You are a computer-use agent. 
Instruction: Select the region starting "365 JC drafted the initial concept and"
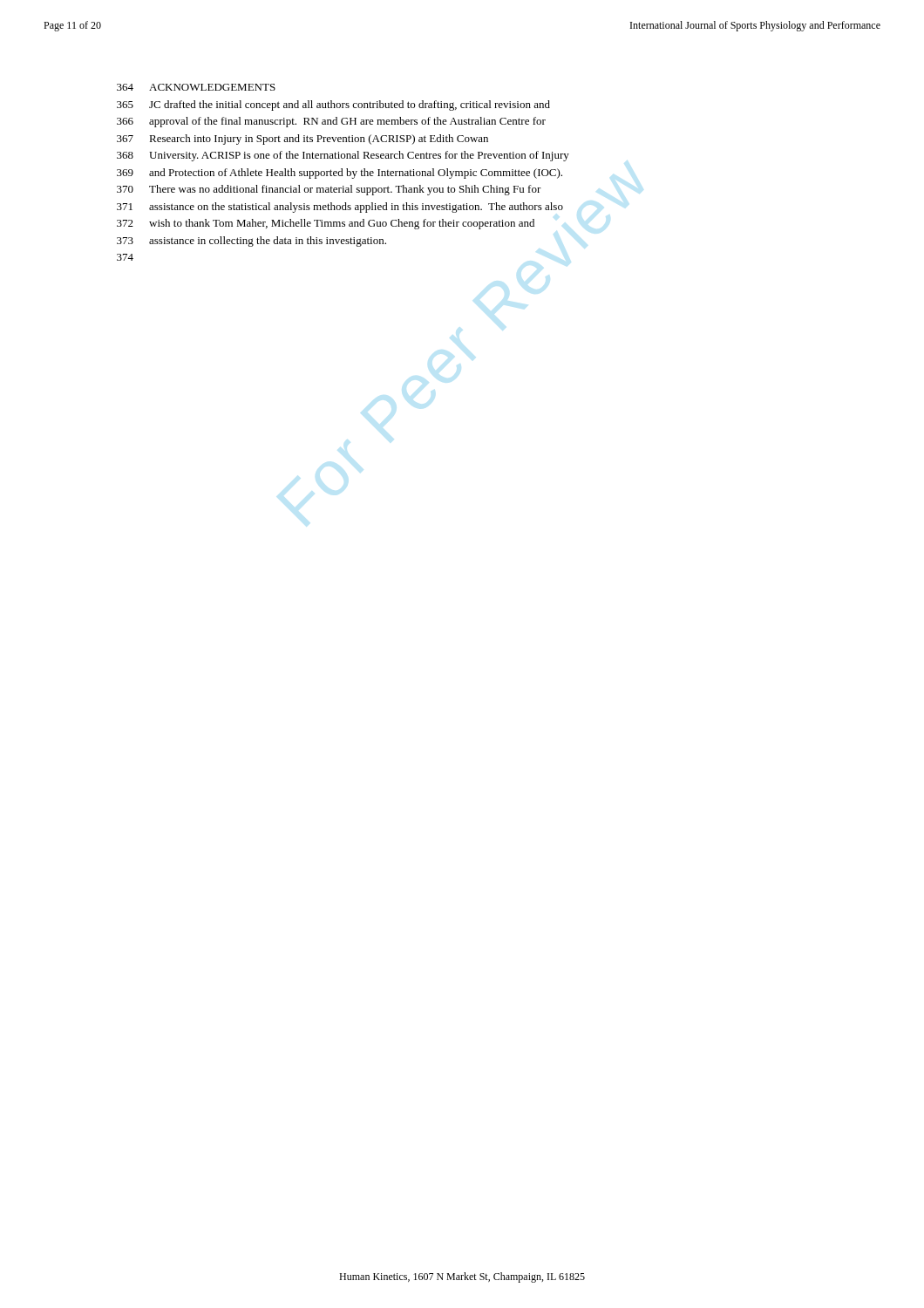(x=473, y=181)
